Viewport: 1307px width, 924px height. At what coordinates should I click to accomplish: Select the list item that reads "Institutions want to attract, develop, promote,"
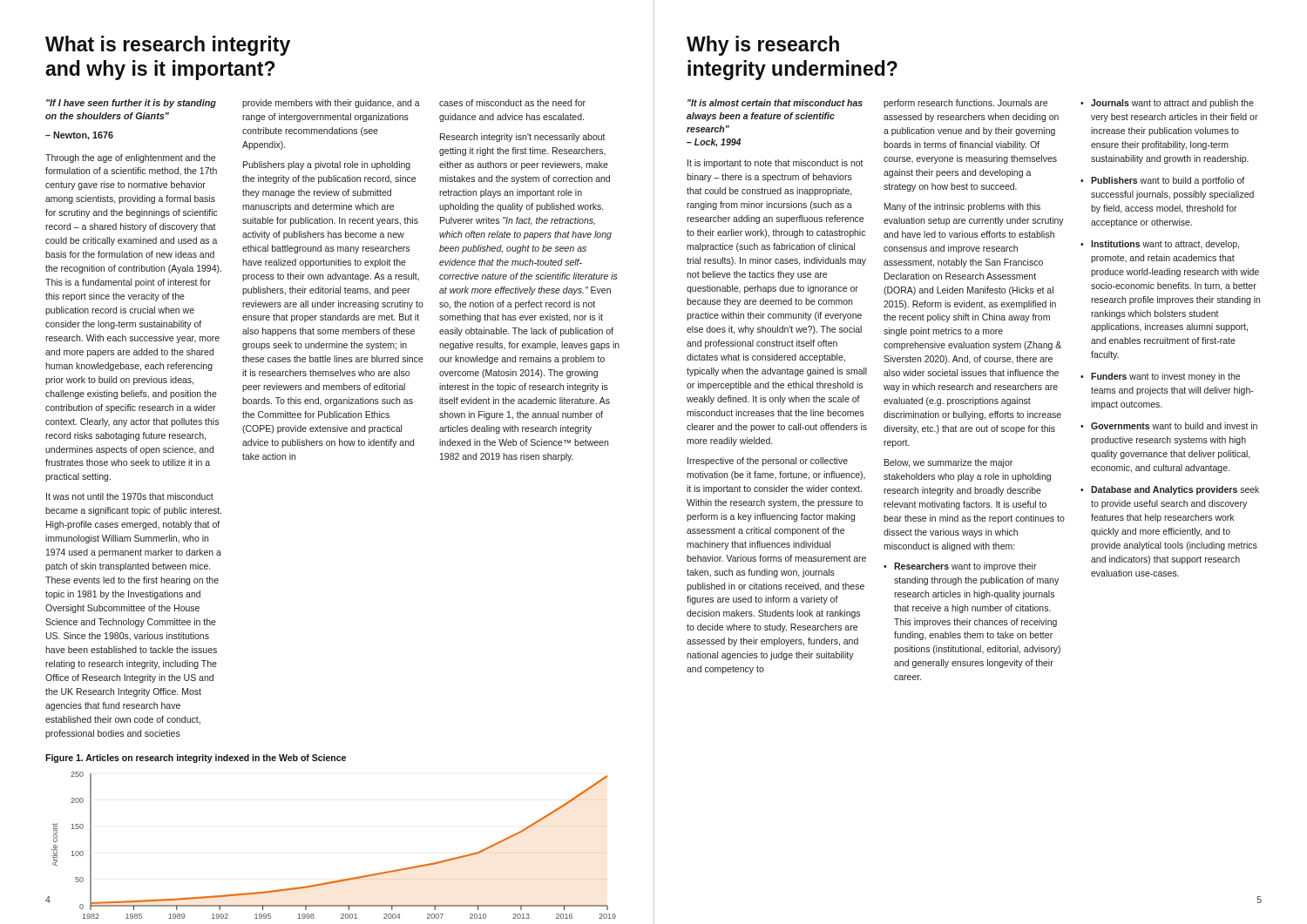pyautogui.click(x=1176, y=299)
